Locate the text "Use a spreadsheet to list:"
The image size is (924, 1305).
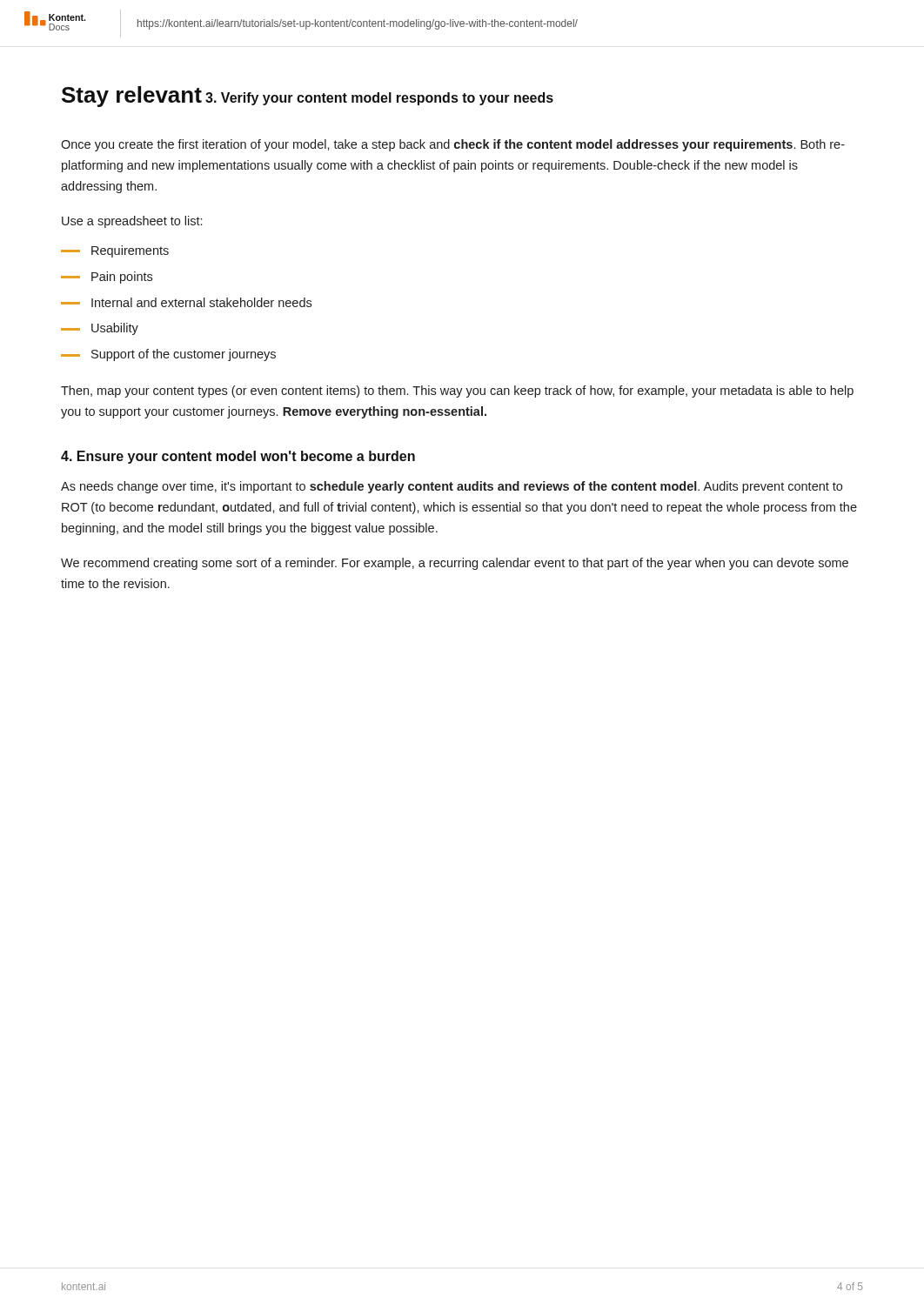132,221
